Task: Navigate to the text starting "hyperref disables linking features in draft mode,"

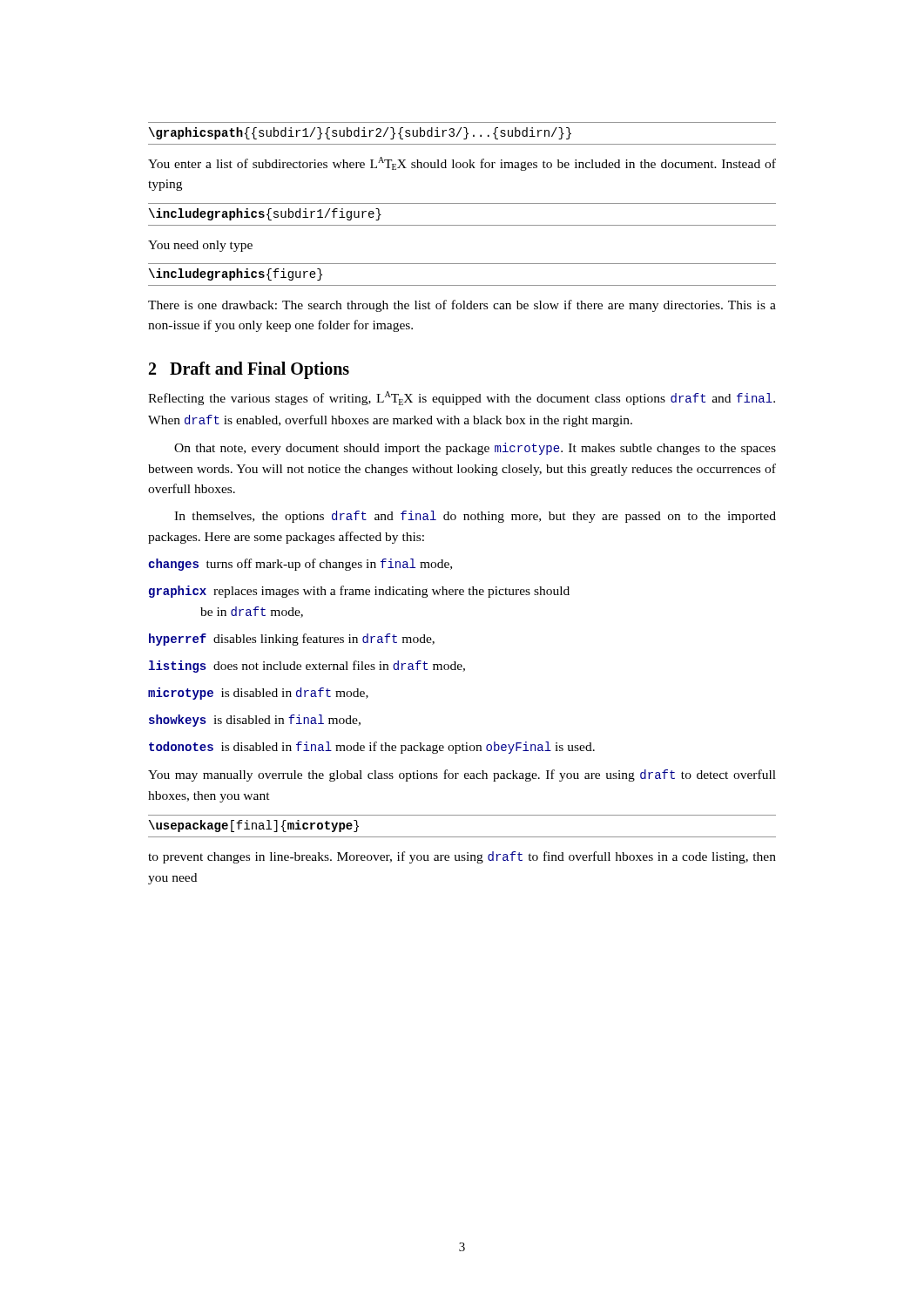Action: [292, 639]
